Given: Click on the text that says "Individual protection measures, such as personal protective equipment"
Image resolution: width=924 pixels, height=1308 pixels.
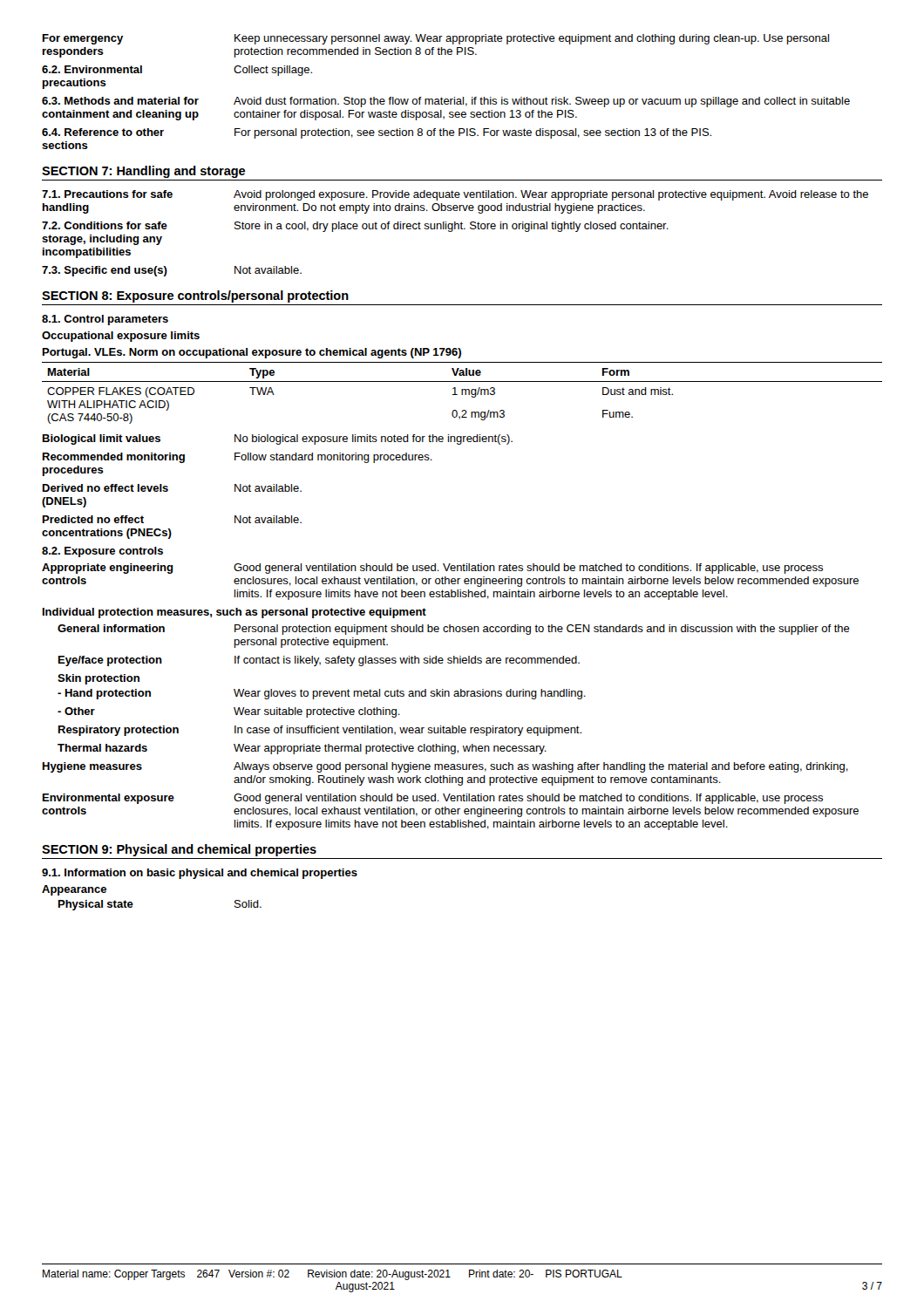Looking at the screenshot, I should click(234, 612).
